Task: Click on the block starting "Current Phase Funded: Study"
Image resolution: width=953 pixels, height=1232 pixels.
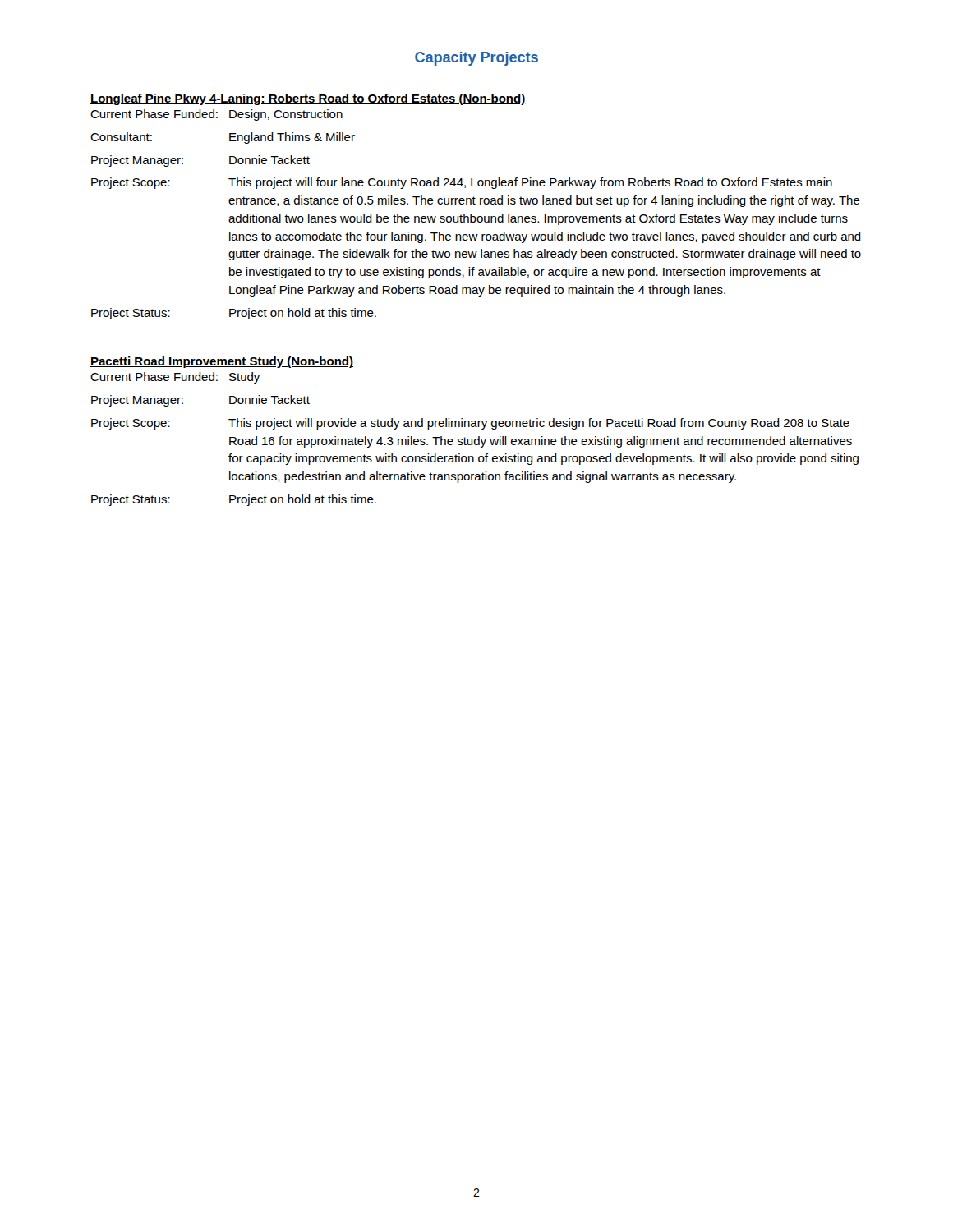Action: point(175,378)
